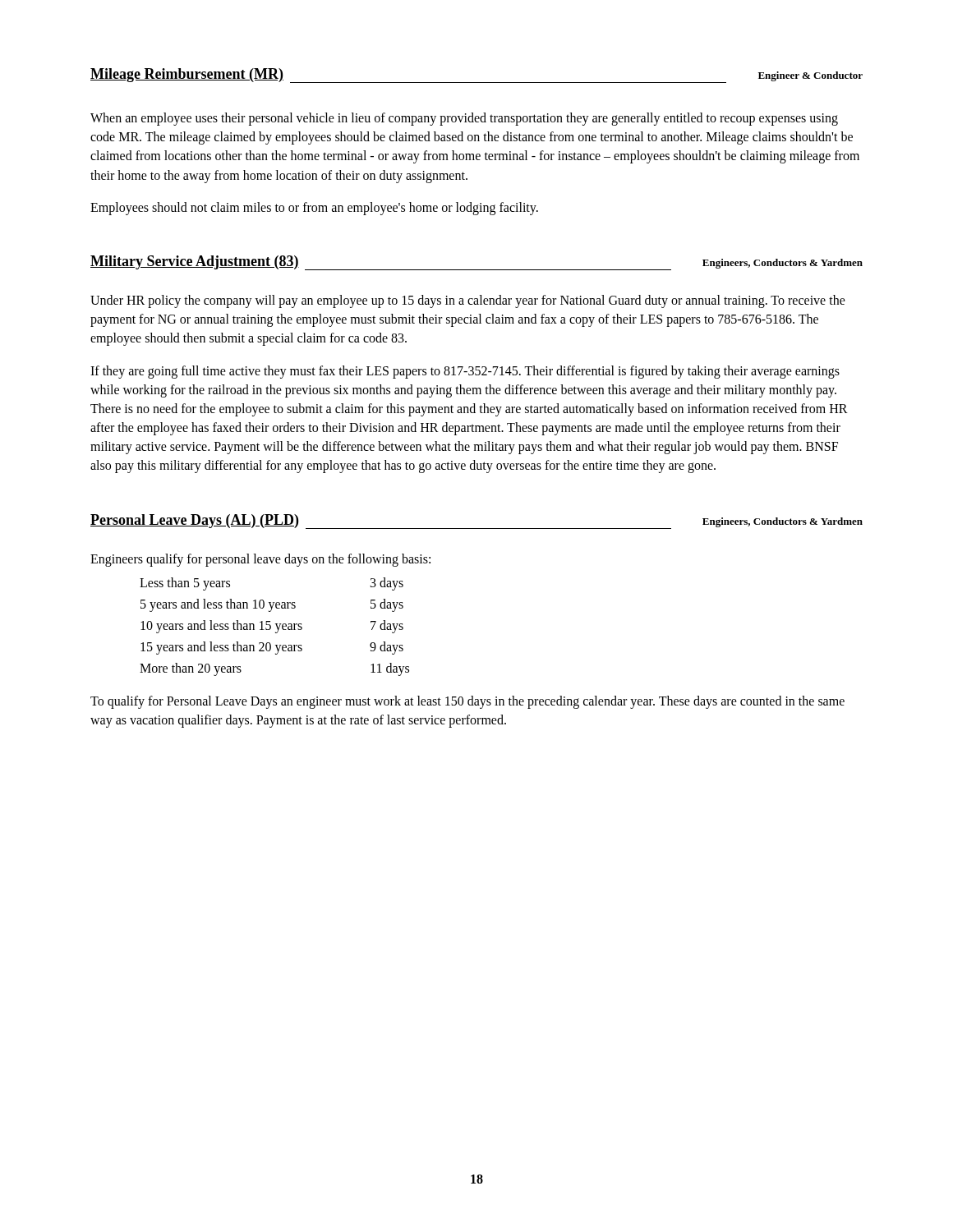Locate the region starting "Engineers qualify for personal leave days on the"
Screen dimensions: 1232x953
point(260,560)
